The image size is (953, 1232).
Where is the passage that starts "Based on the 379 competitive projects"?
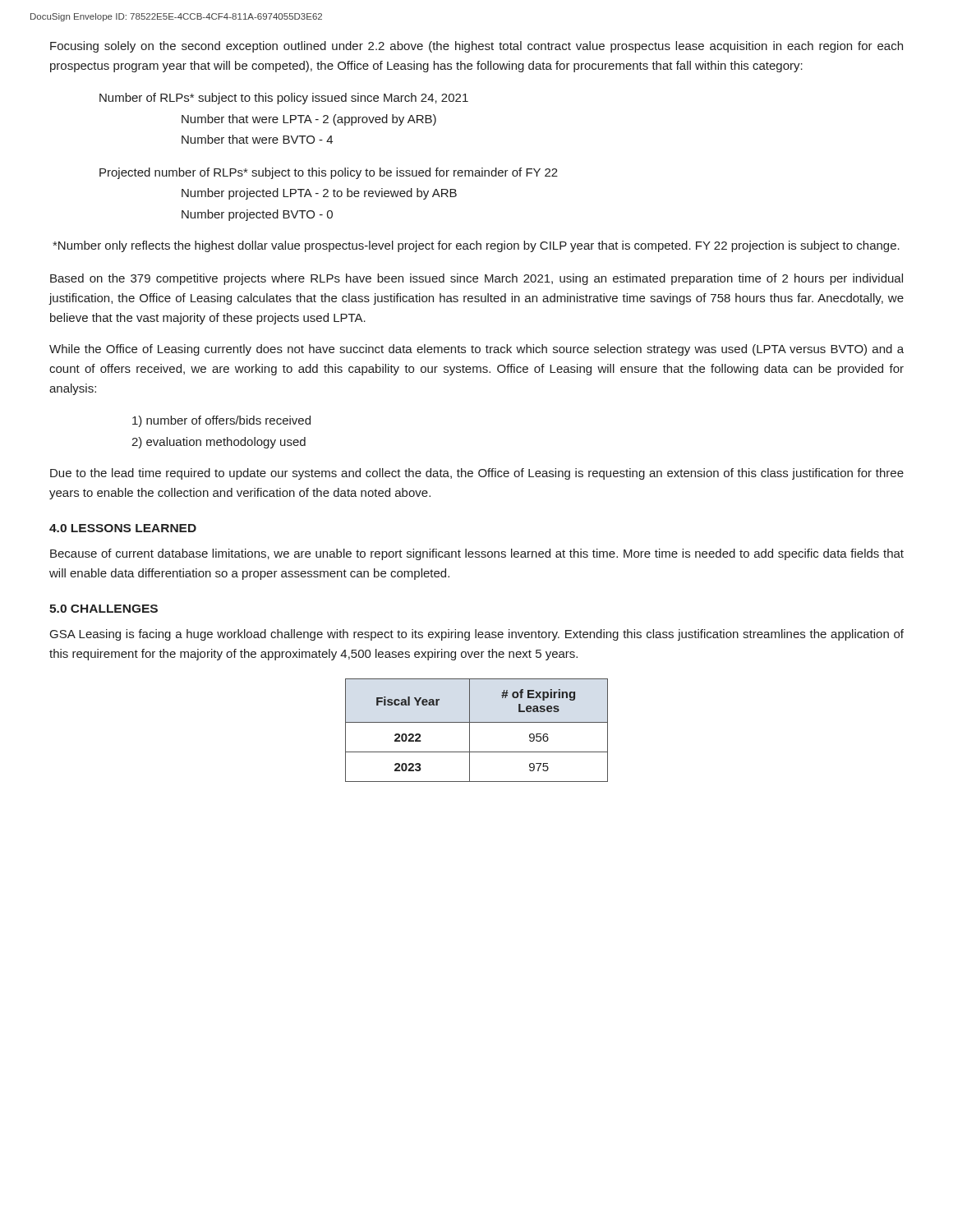tap(476, 298)
